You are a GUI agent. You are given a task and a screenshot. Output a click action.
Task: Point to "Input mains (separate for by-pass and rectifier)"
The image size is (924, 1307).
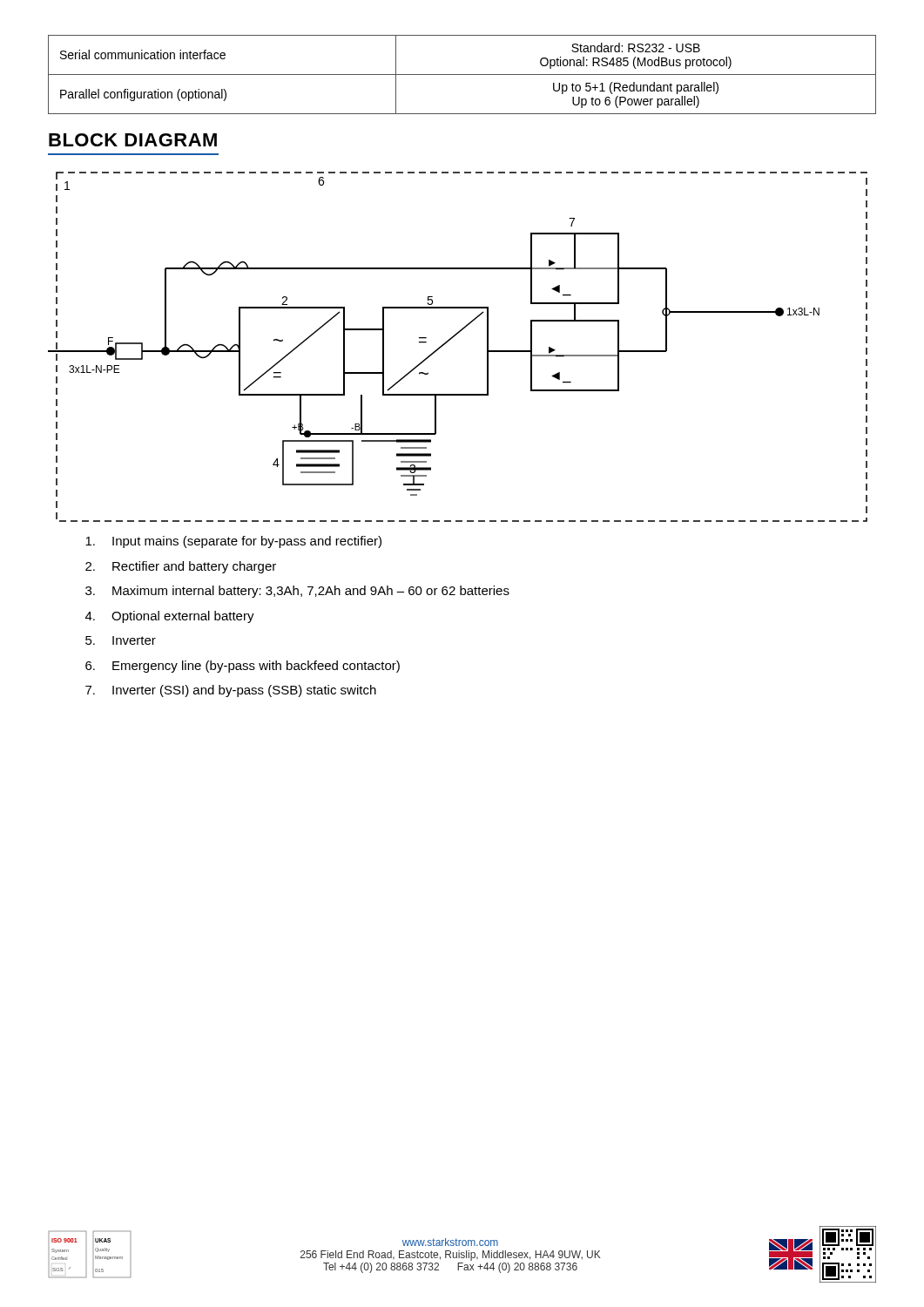(x=215, y=541)
